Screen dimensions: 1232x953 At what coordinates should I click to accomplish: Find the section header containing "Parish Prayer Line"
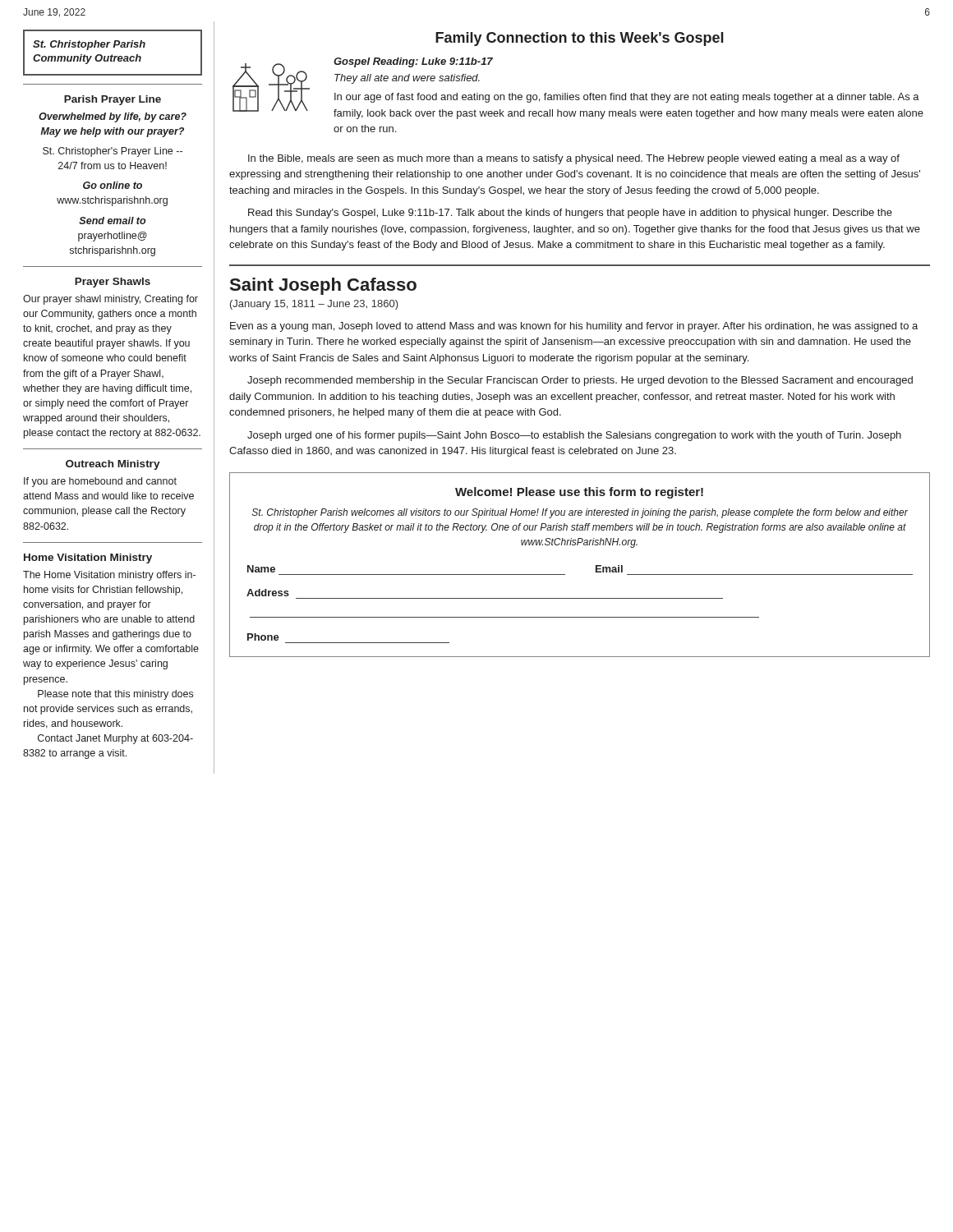tap(113, 99)
